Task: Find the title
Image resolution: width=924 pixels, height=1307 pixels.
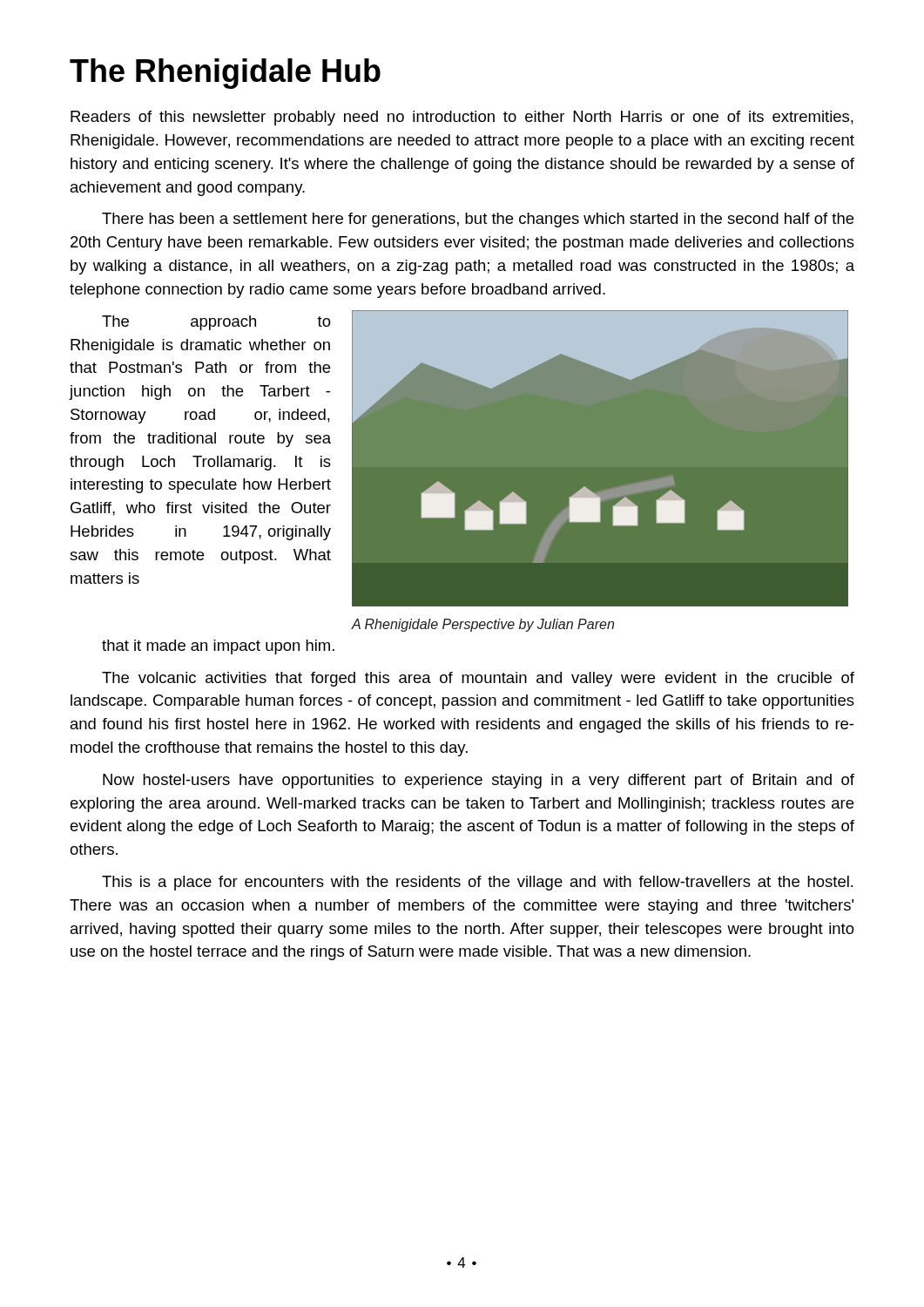Action: click(x=226, y=71)
